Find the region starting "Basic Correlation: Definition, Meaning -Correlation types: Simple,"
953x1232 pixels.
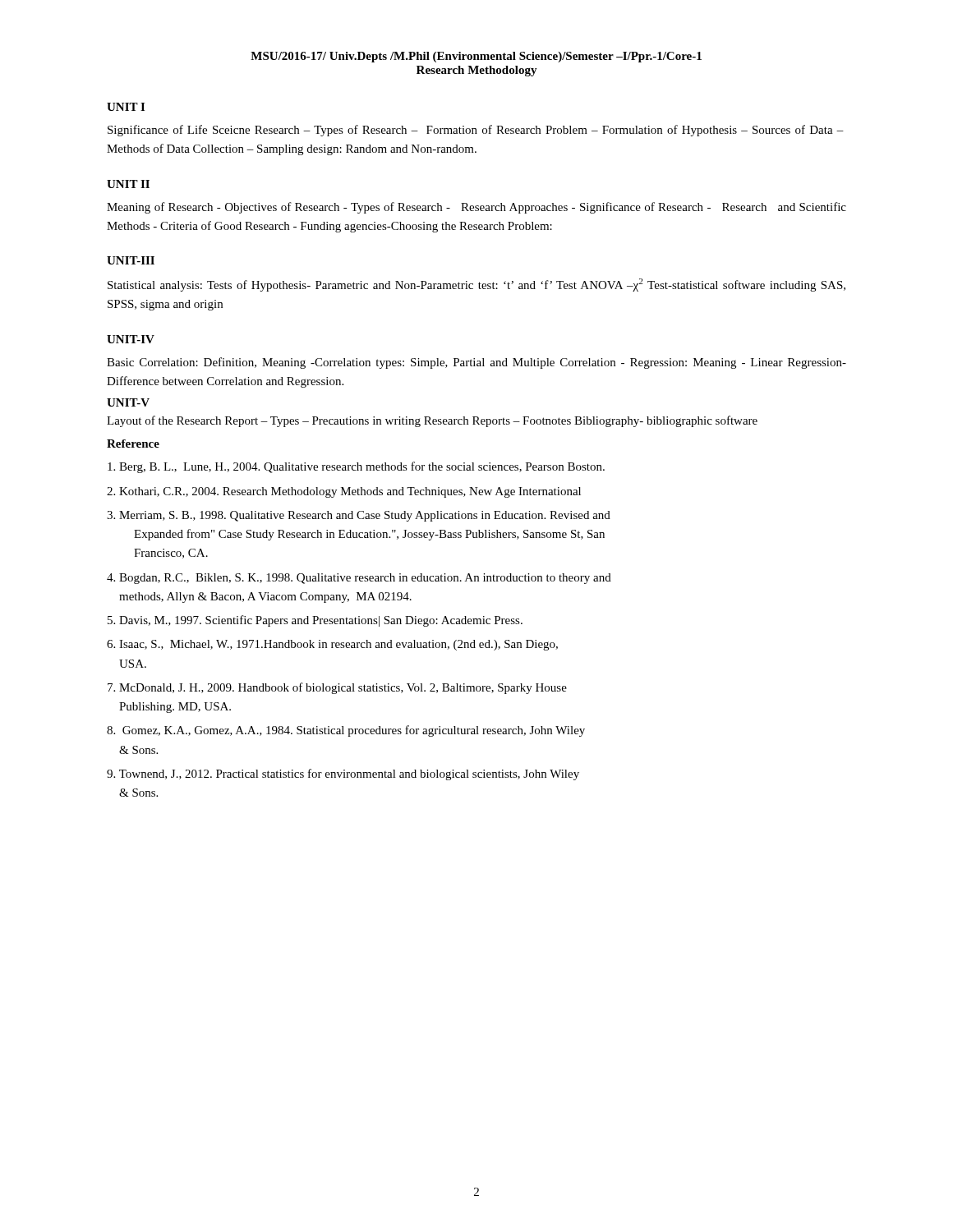tap(476, 371)
